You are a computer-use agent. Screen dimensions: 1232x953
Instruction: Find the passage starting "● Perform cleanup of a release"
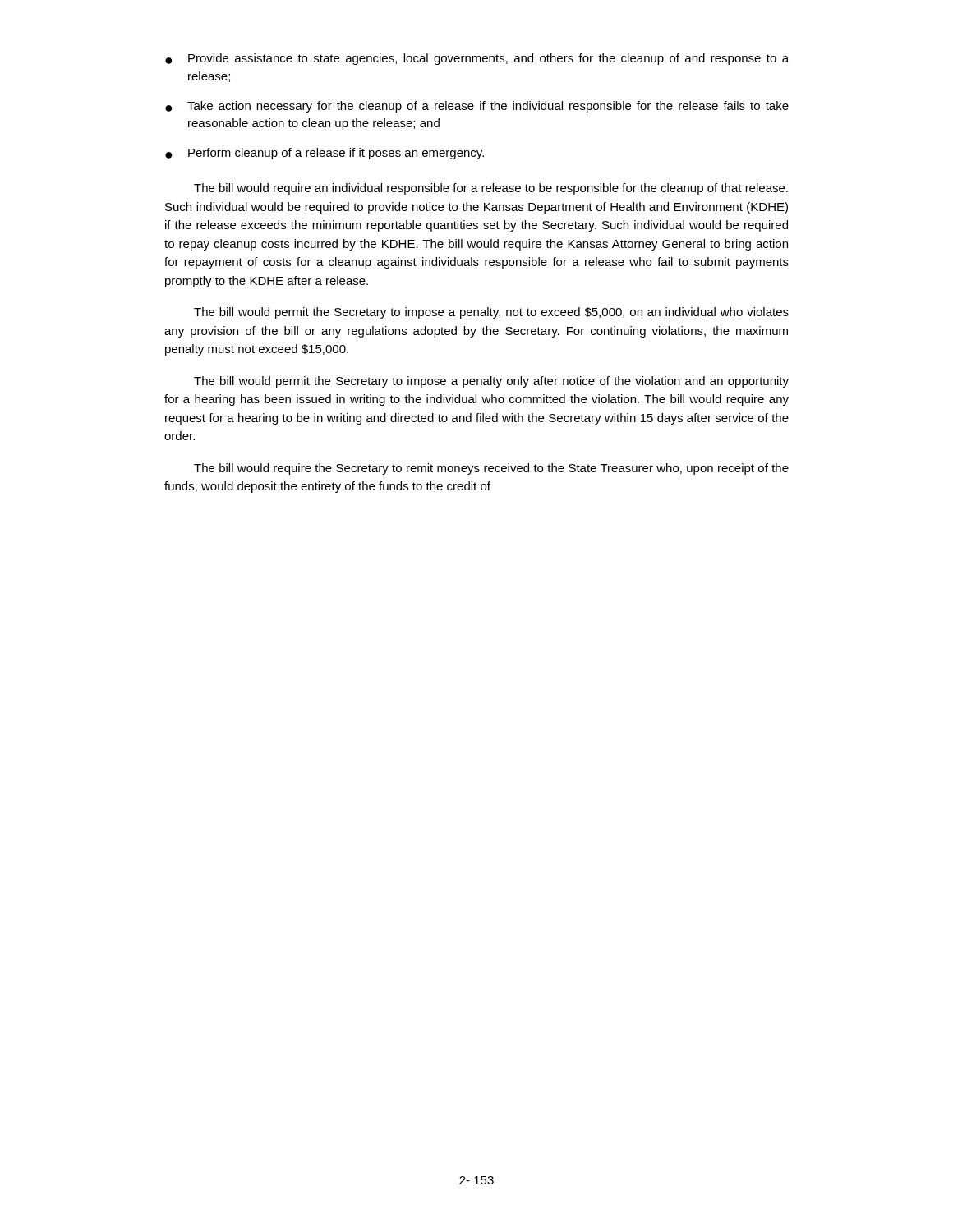point(476,154)
